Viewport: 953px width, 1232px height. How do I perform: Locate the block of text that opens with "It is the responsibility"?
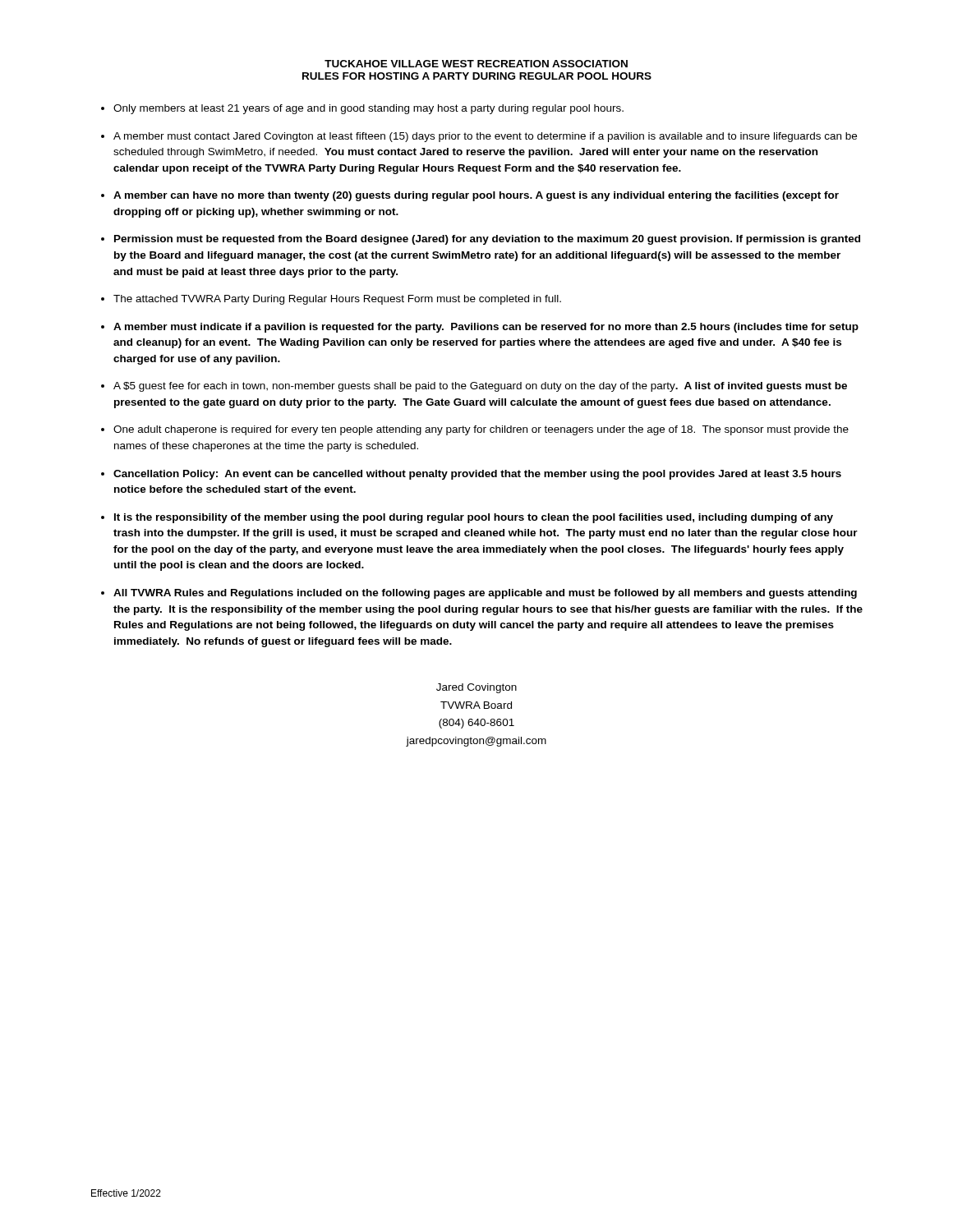point(485,541)
